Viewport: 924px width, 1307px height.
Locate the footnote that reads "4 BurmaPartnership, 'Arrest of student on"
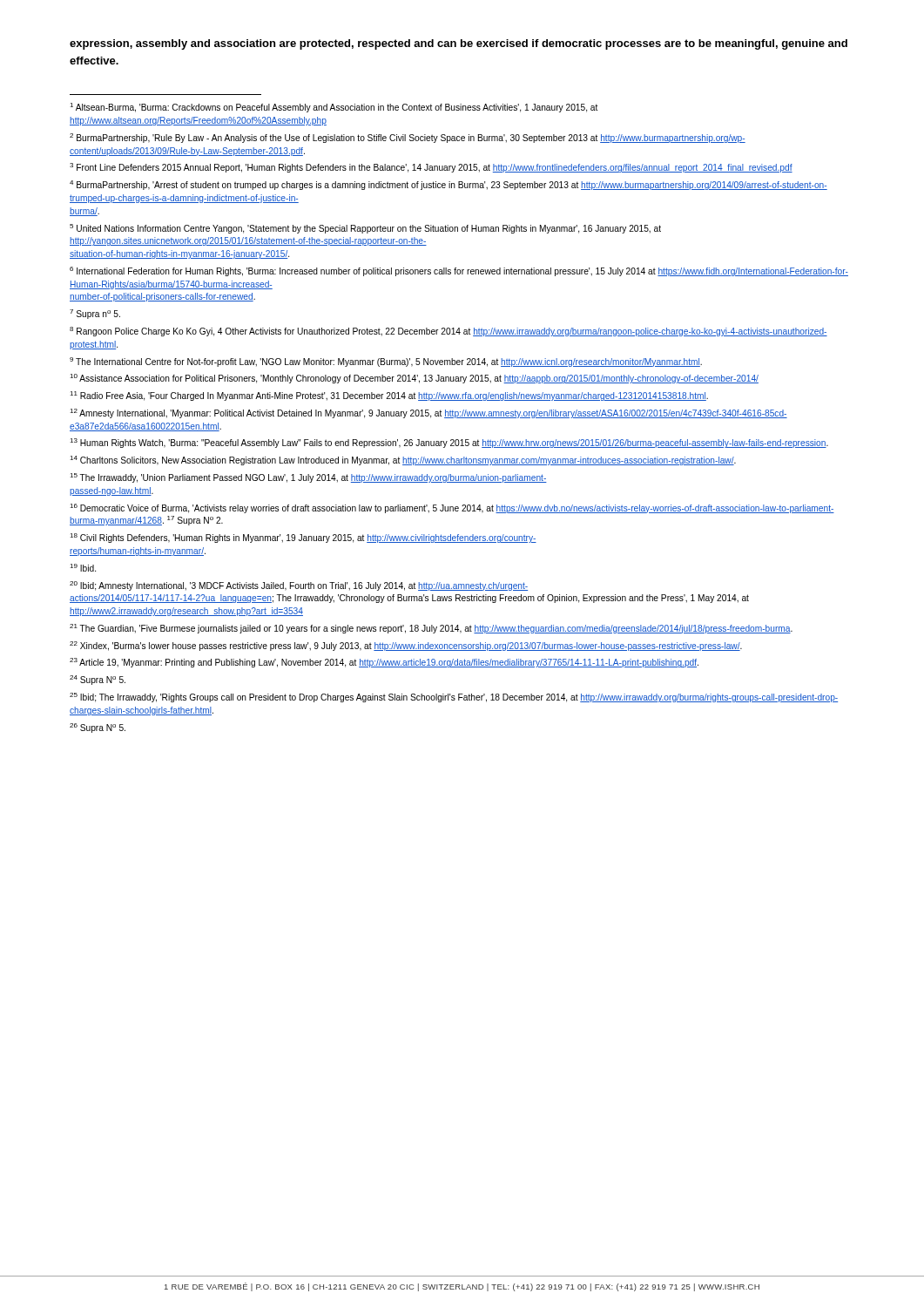pyautogui.click(x=448, y=198)
